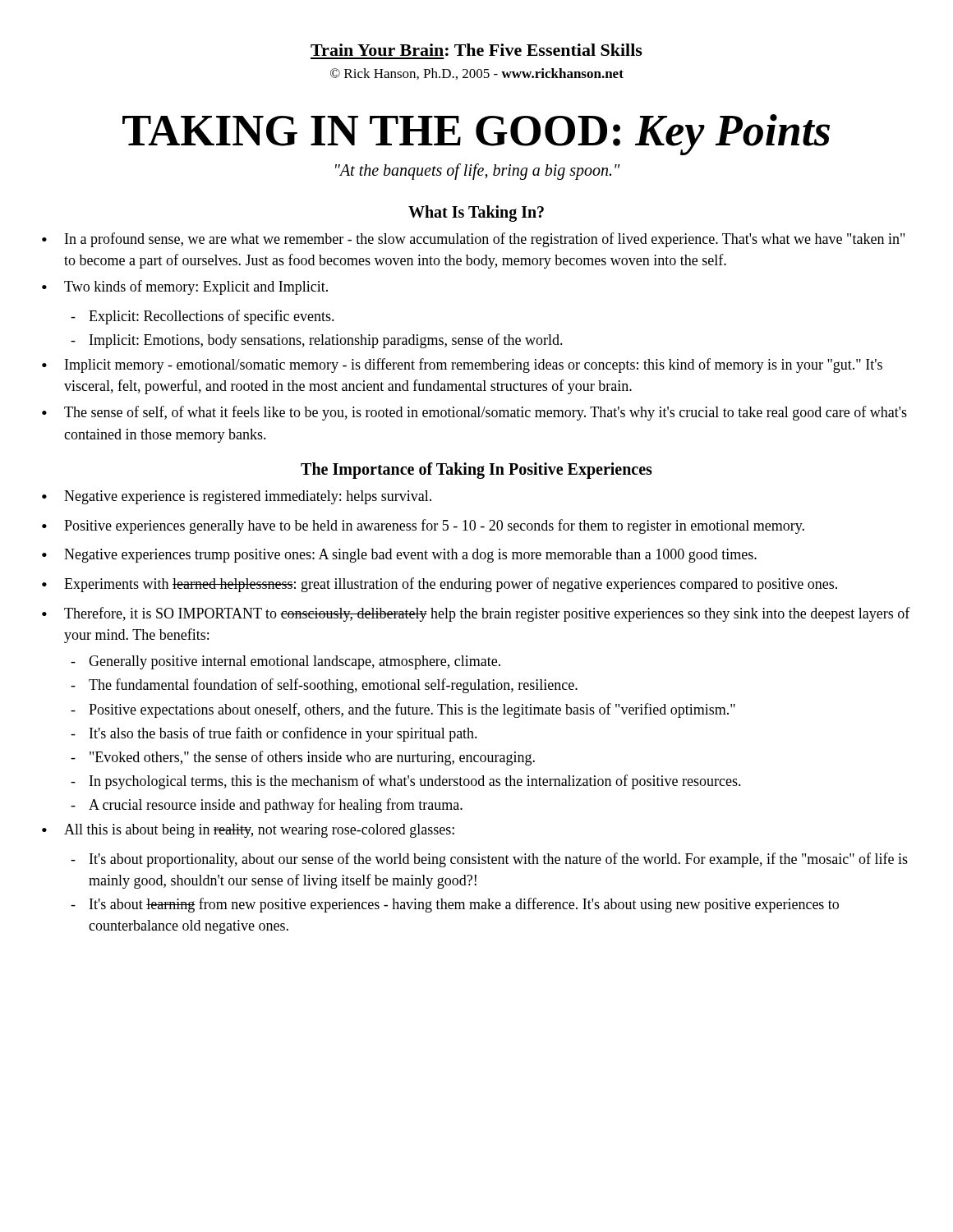This screenshot has width=953, height=1232.
Task: Navigate to the block starting "Train Your Brain:"
Action: pyautogui.click(x=476, y=50)
